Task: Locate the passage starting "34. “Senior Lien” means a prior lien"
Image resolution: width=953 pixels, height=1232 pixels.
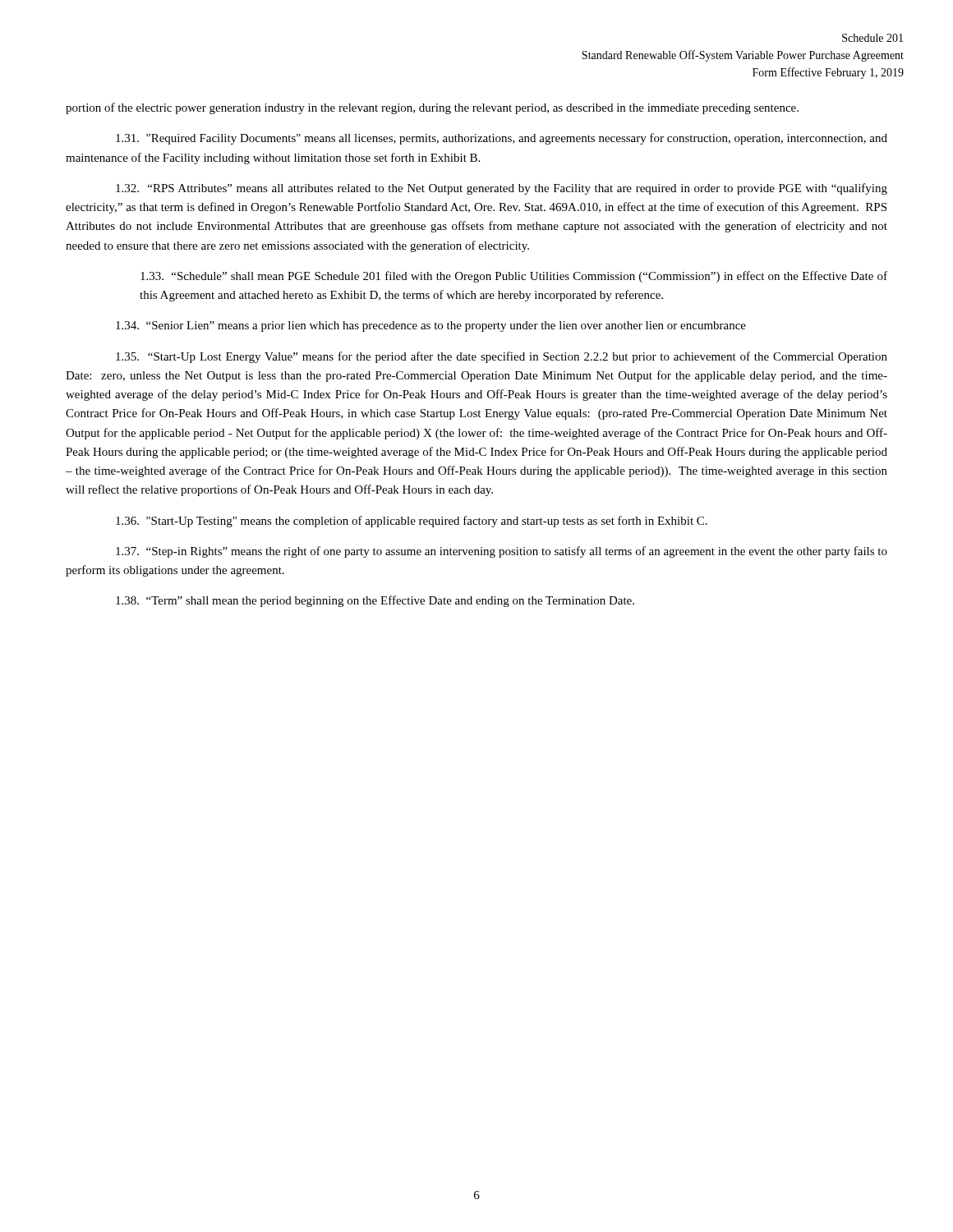Action: (431, 325)
